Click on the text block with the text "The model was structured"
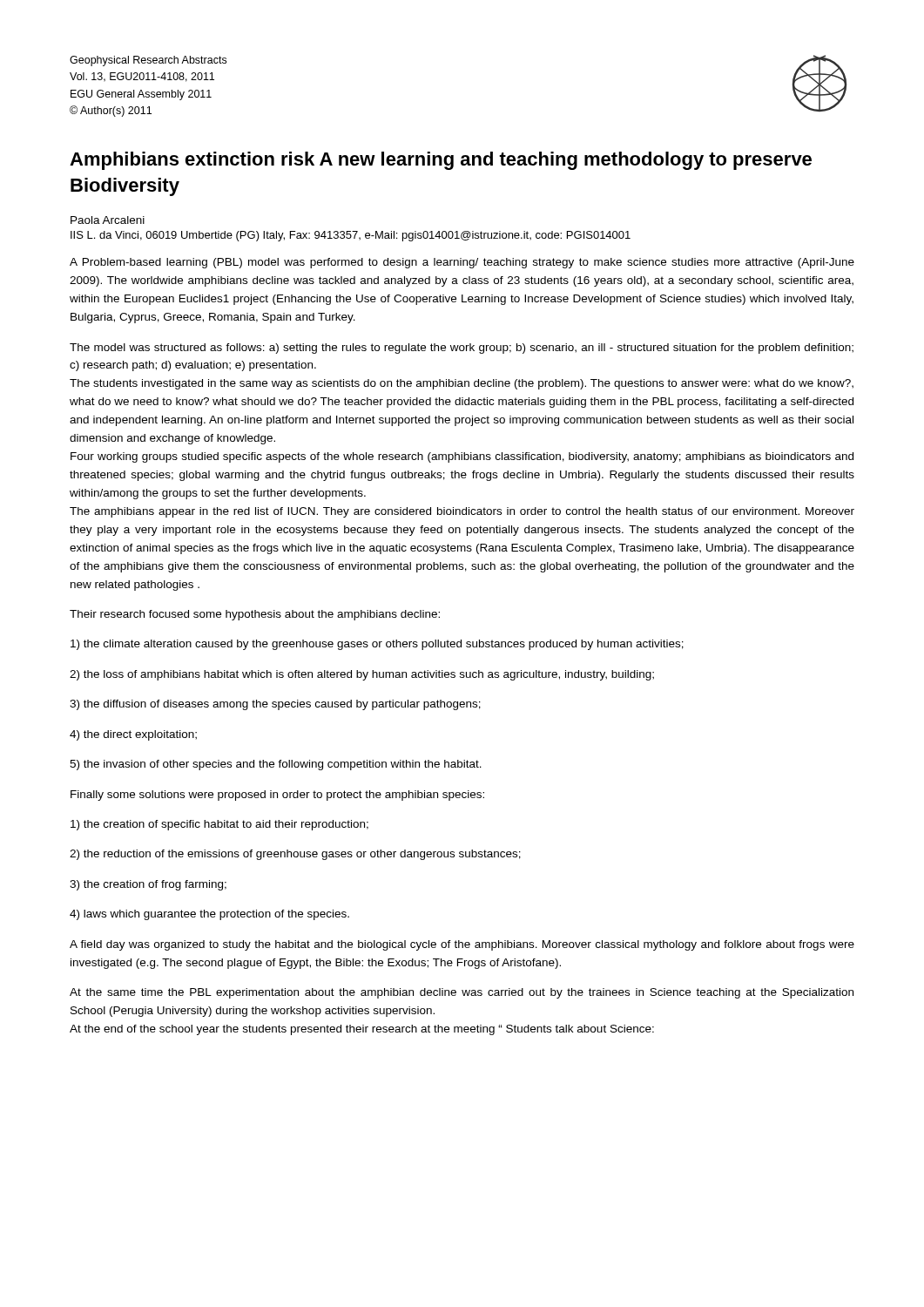Image resolution: width=924 pixels, height=1307 pixels. pos(462,466)
